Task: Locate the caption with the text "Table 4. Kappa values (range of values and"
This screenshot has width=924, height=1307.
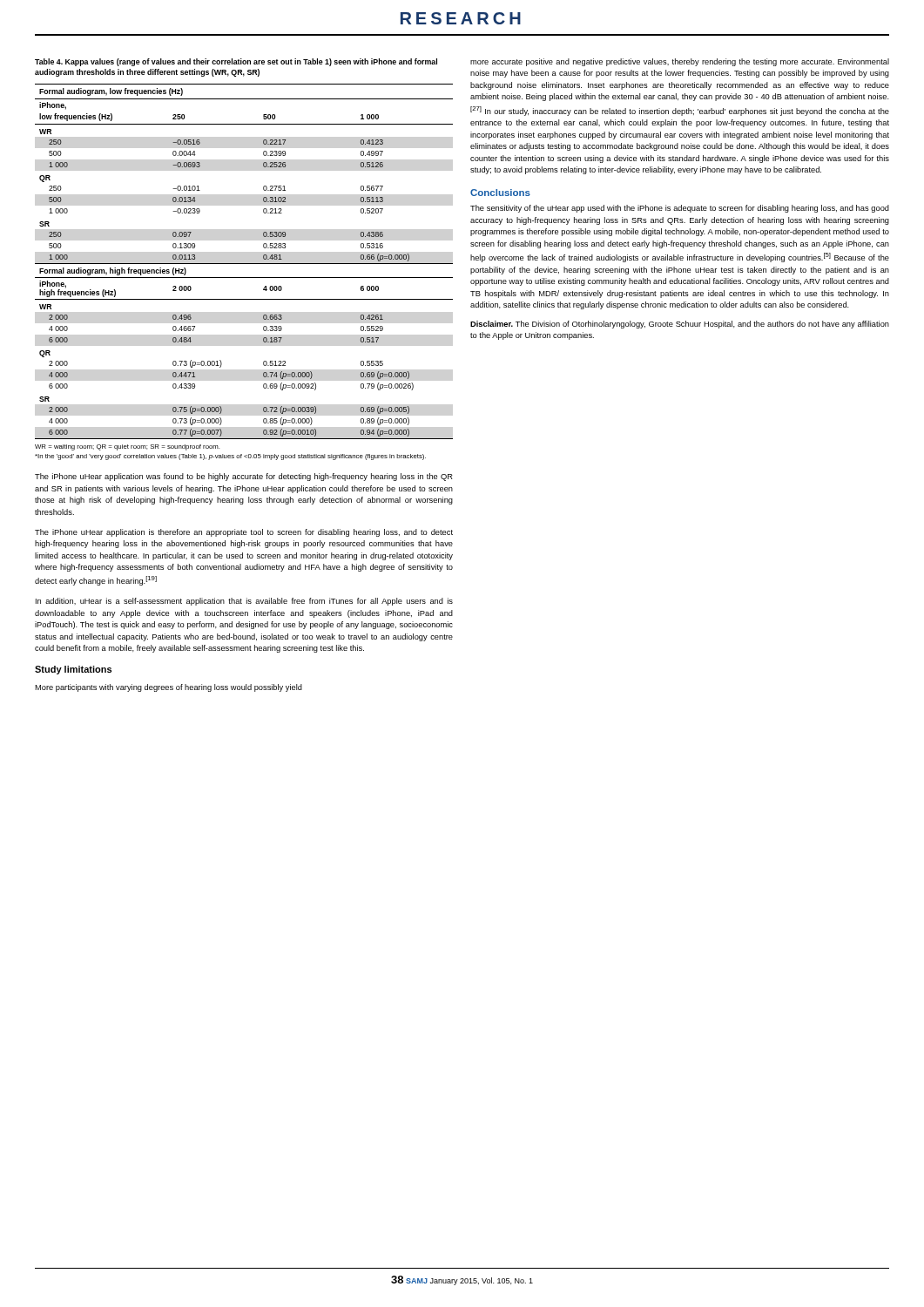Action: [236, 67]
